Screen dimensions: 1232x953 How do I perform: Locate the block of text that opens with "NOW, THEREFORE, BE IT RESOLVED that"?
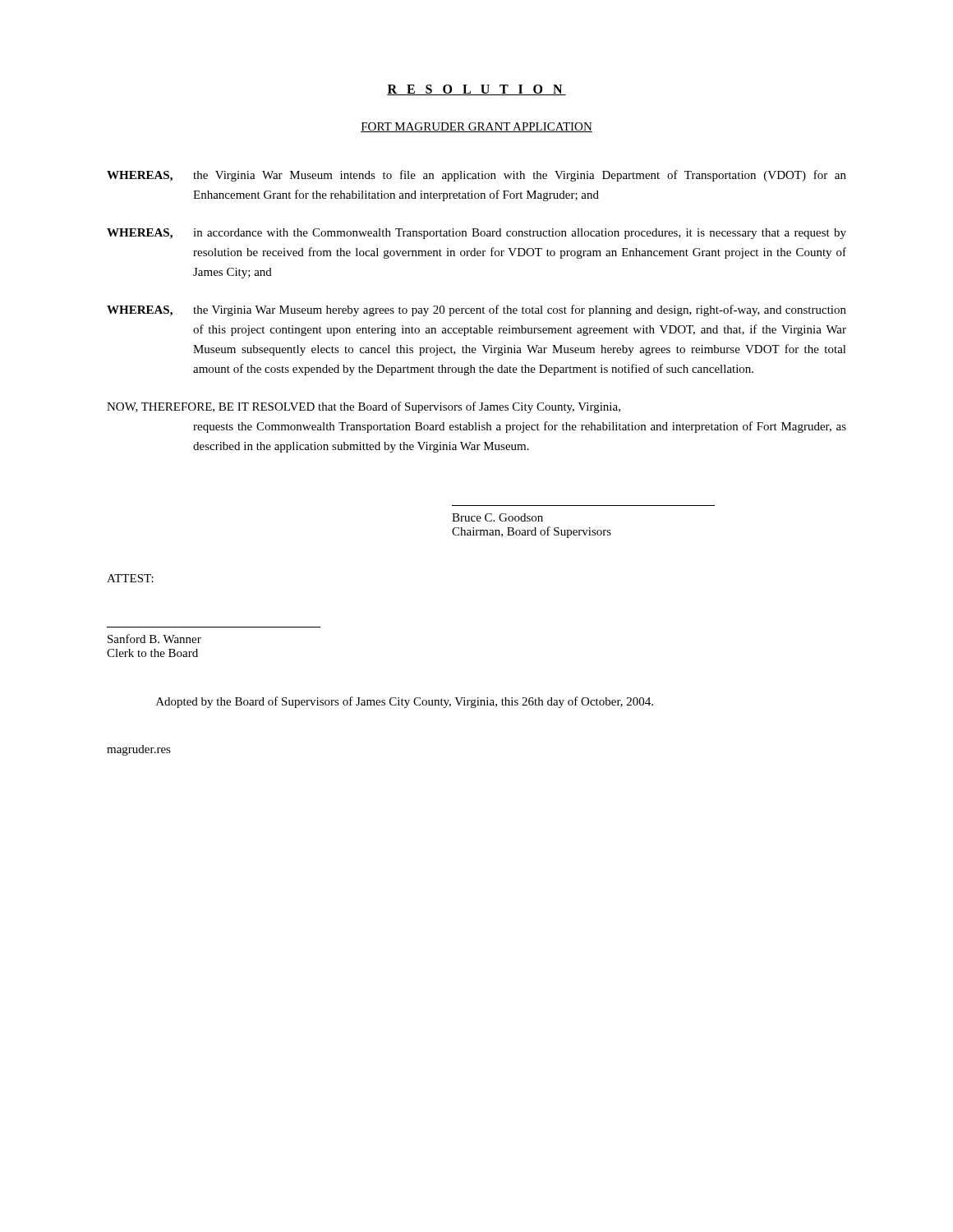[476, 428]
